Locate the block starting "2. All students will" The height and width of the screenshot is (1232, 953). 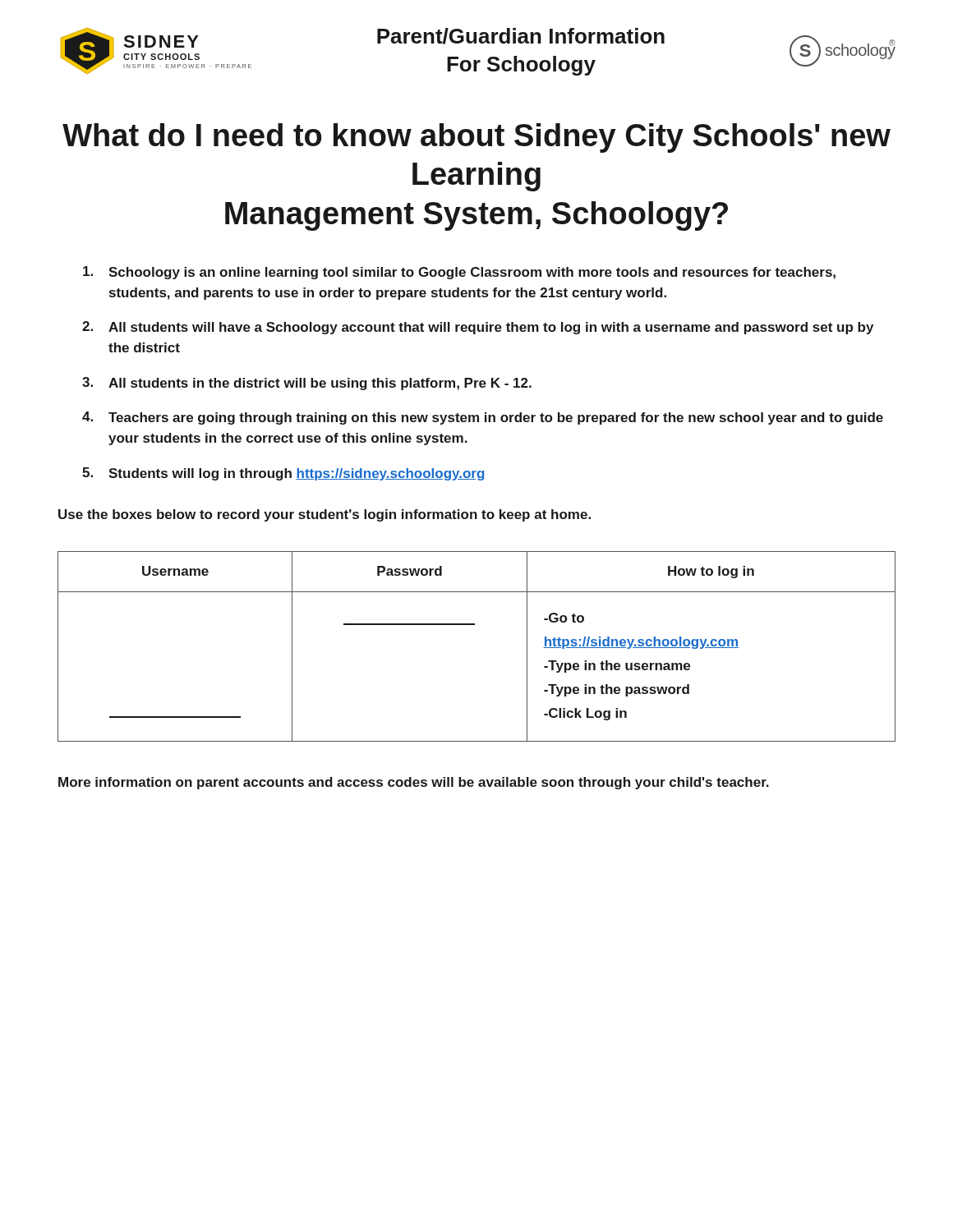(x=489, y=338)
